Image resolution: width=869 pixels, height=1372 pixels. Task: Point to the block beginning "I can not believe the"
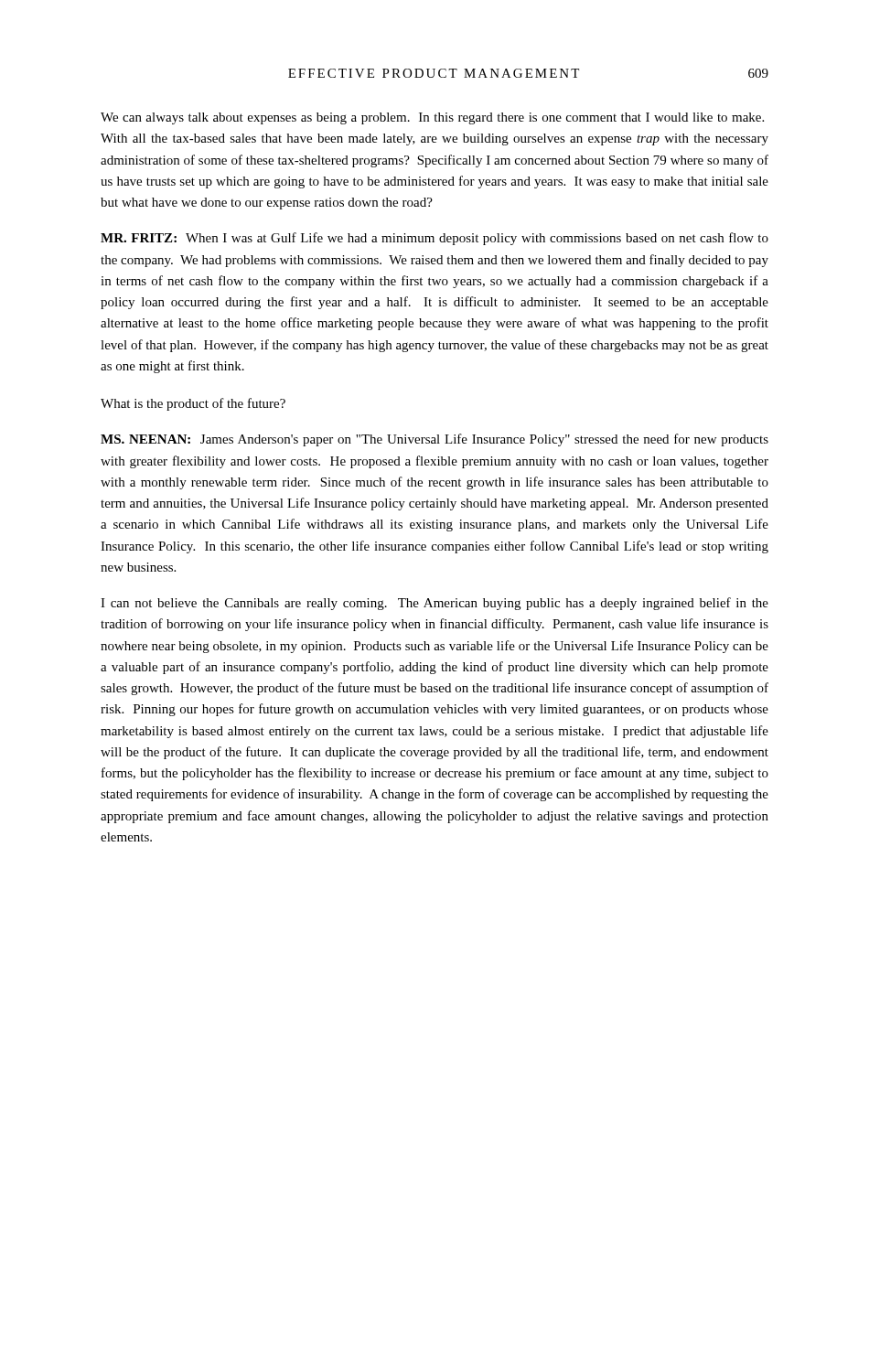434,720
